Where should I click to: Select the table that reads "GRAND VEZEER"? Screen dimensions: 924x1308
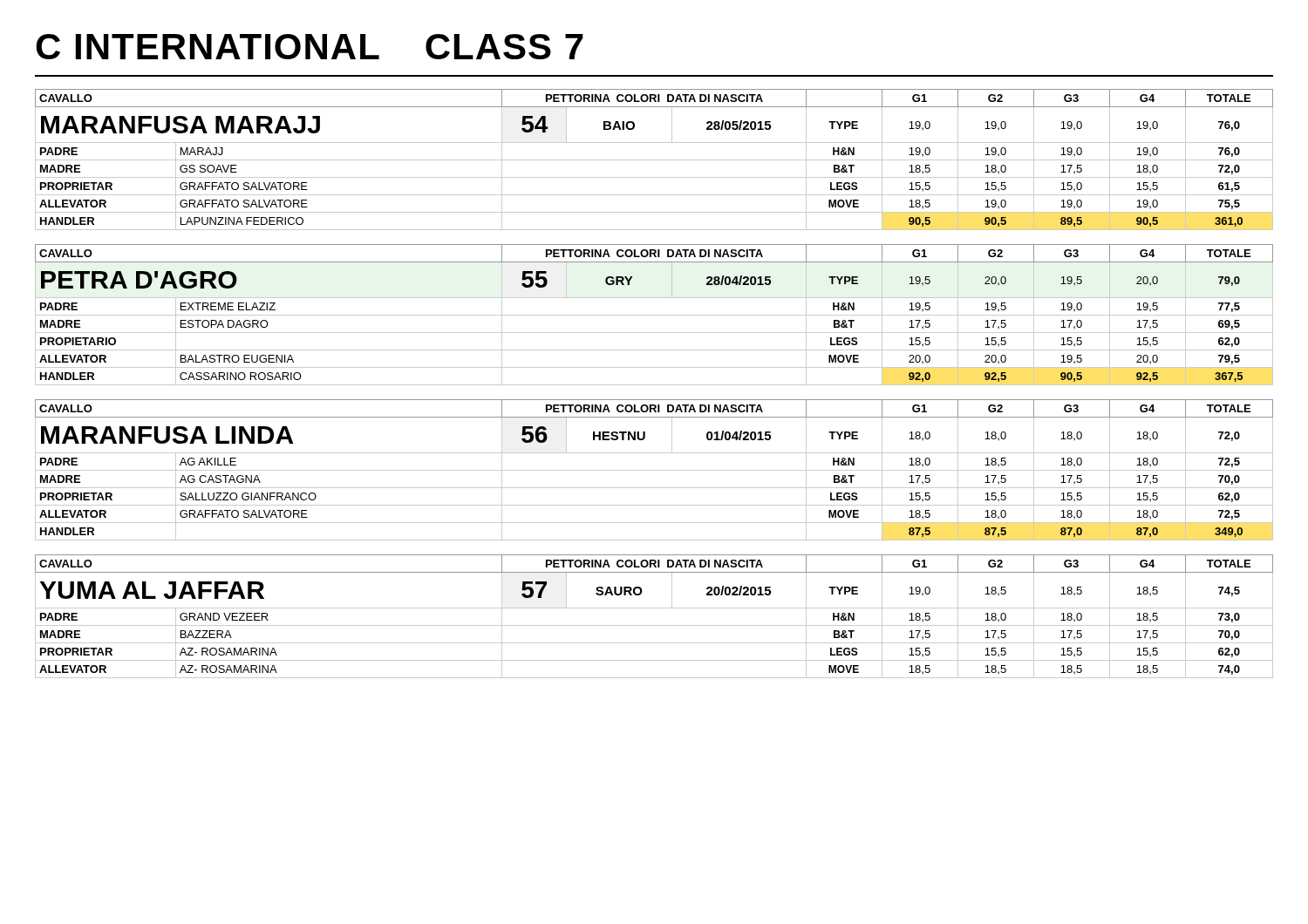pos(654,616)
